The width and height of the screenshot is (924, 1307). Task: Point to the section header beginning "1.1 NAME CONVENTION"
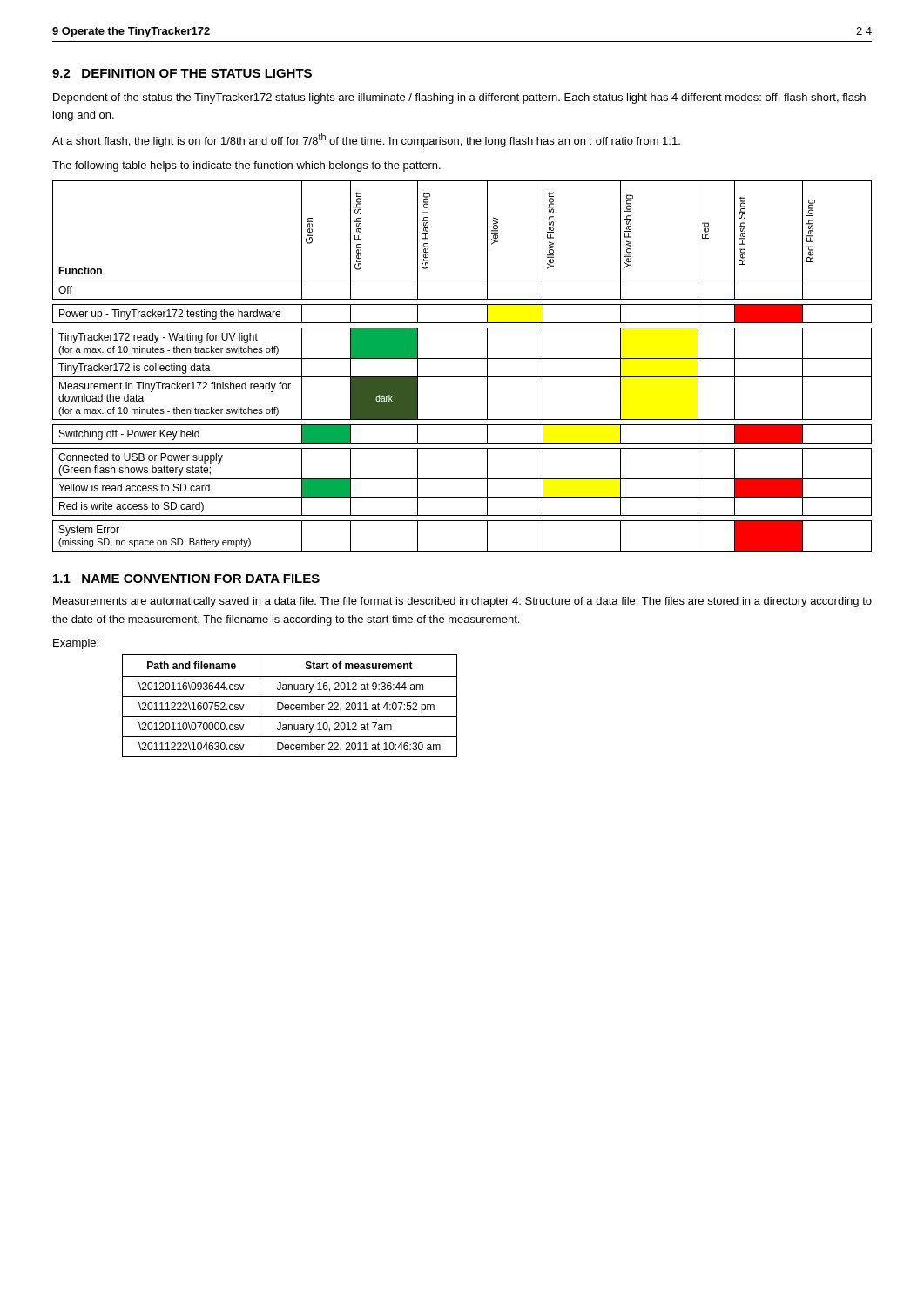[x=186, y=578]
